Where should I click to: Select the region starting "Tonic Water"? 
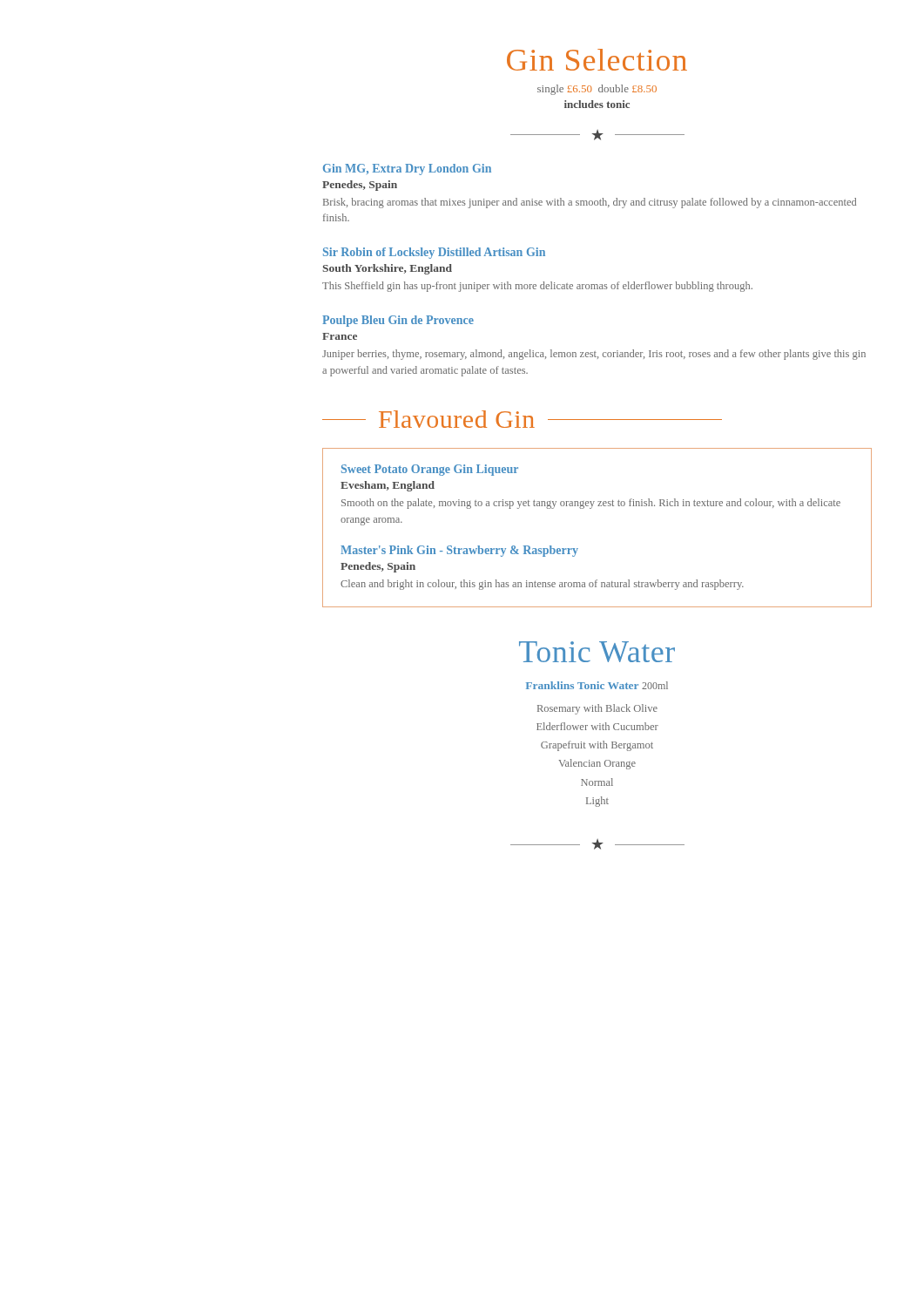[x=597, y=651]
